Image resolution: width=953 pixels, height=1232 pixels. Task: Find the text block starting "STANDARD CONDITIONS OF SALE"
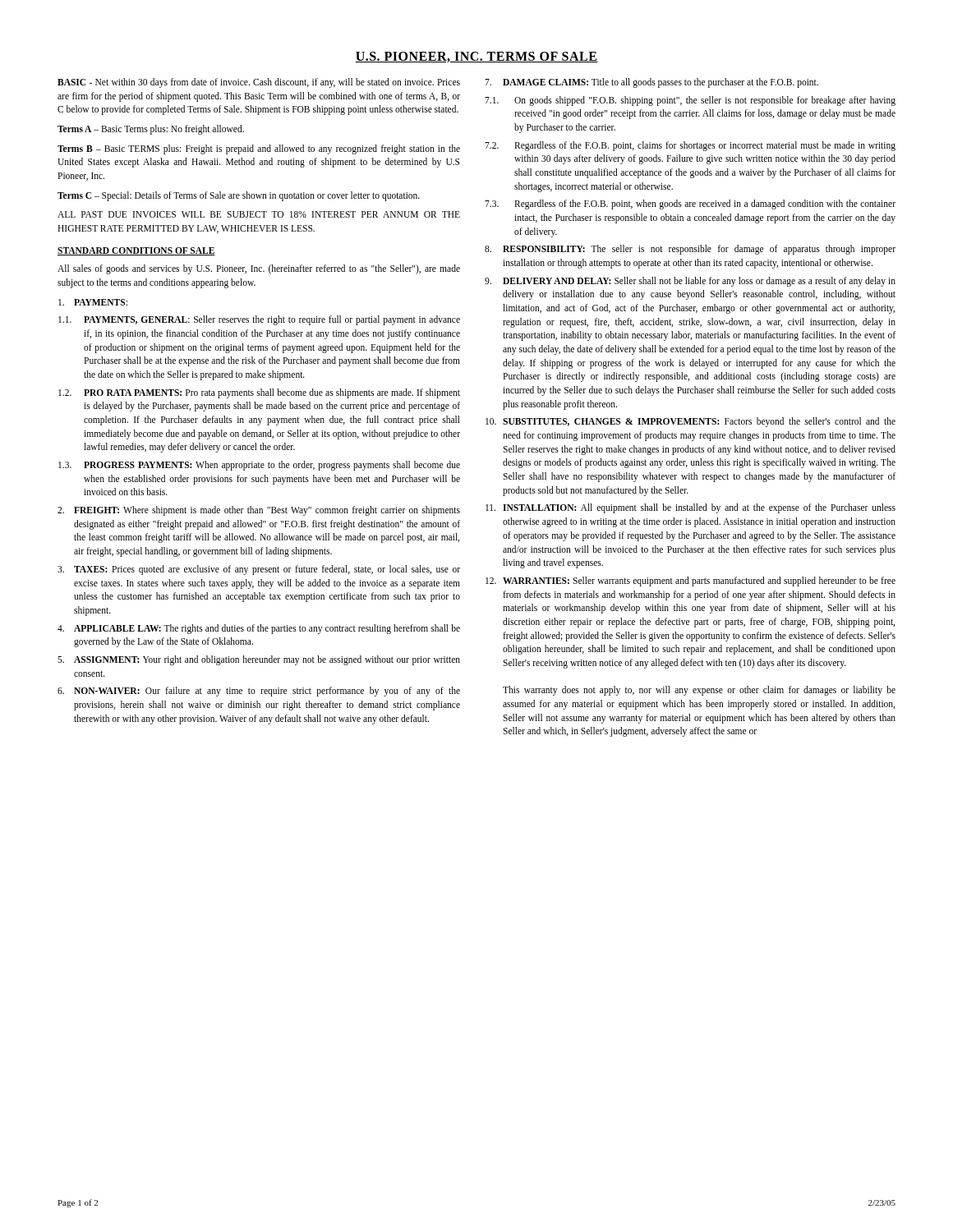(x=136, y=251)
